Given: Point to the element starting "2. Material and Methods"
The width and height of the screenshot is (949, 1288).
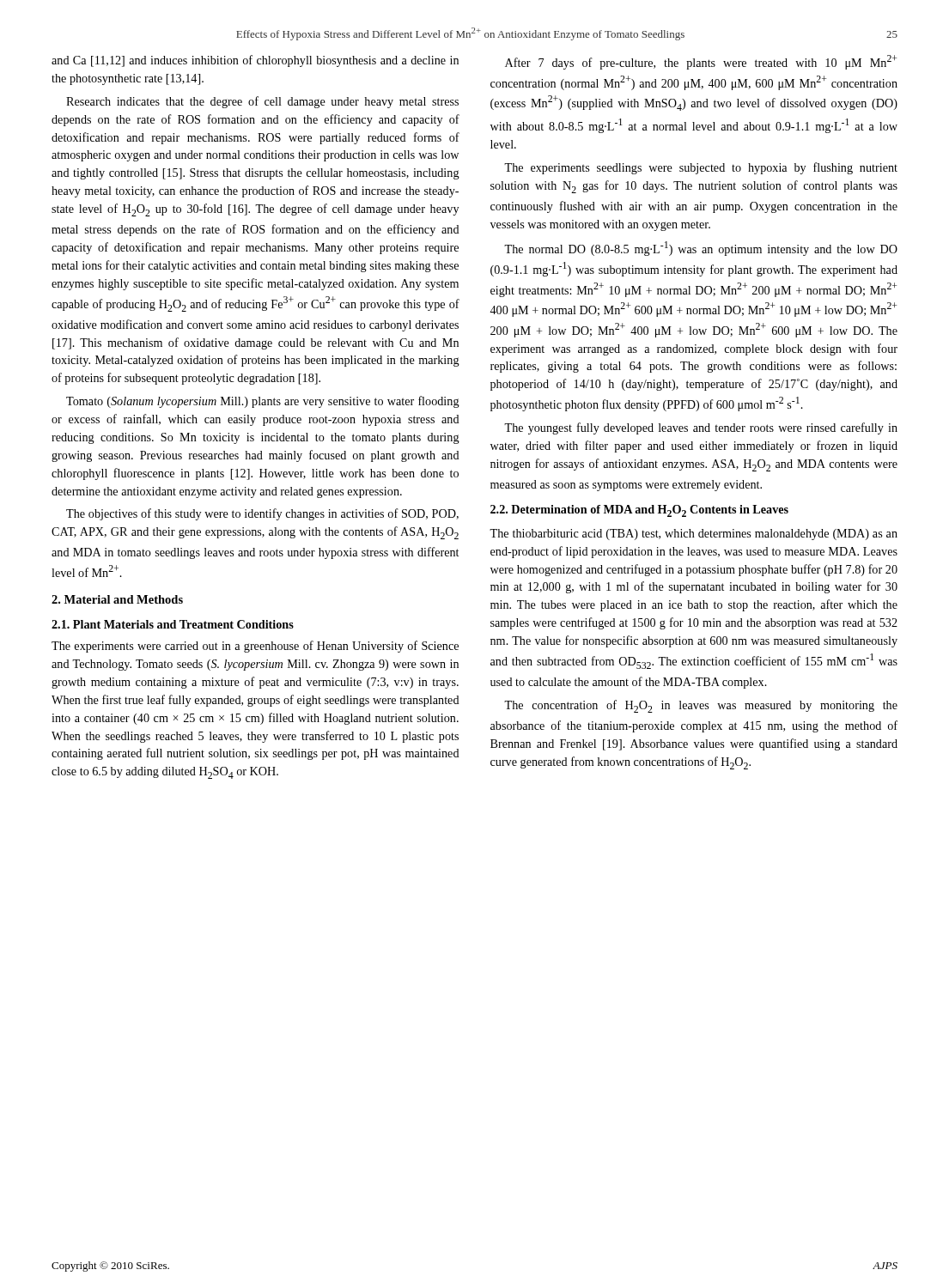Looking at the screenshot, I should [117, 599].
